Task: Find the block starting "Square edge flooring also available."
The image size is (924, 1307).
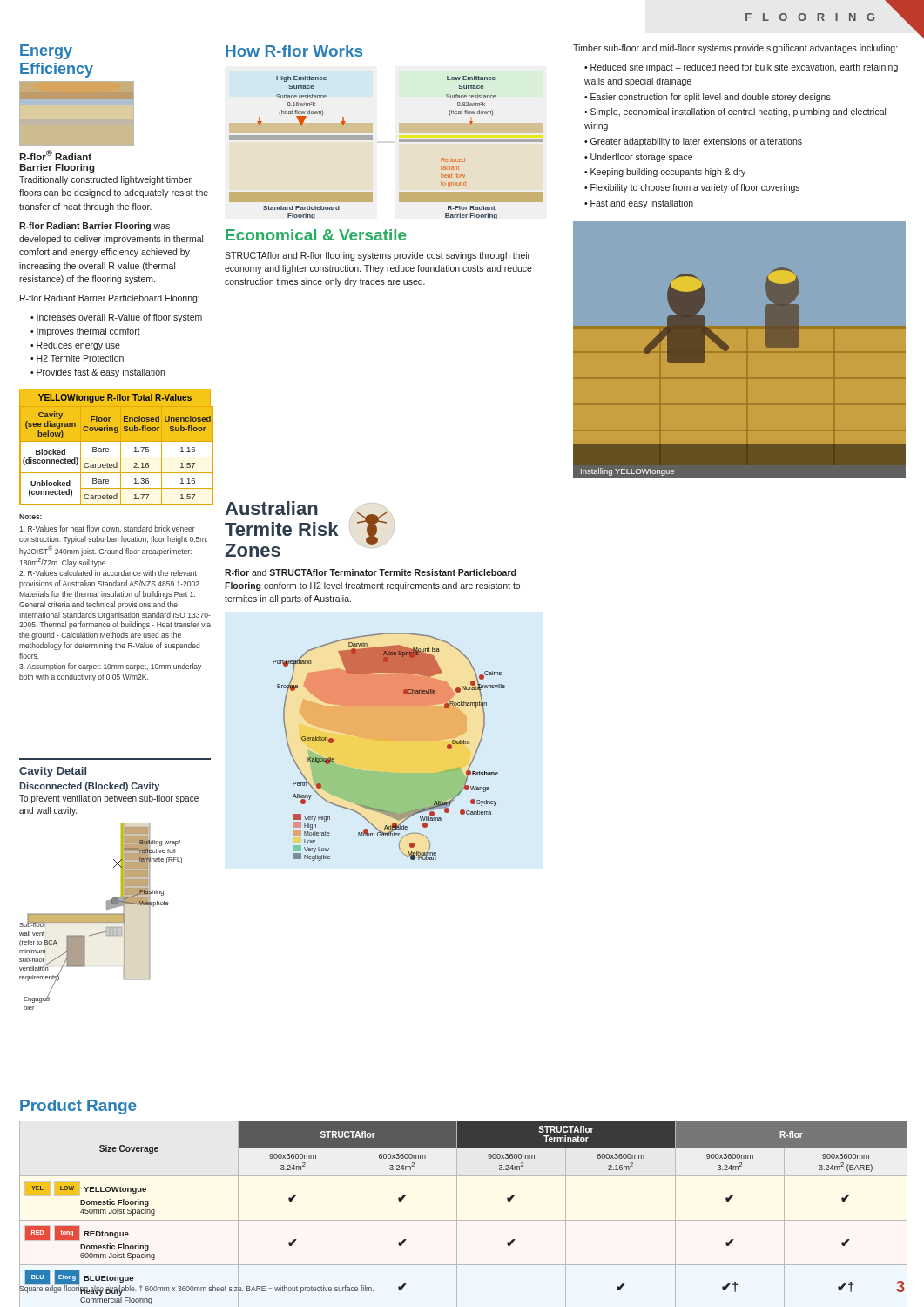Action: point(197,1289)
